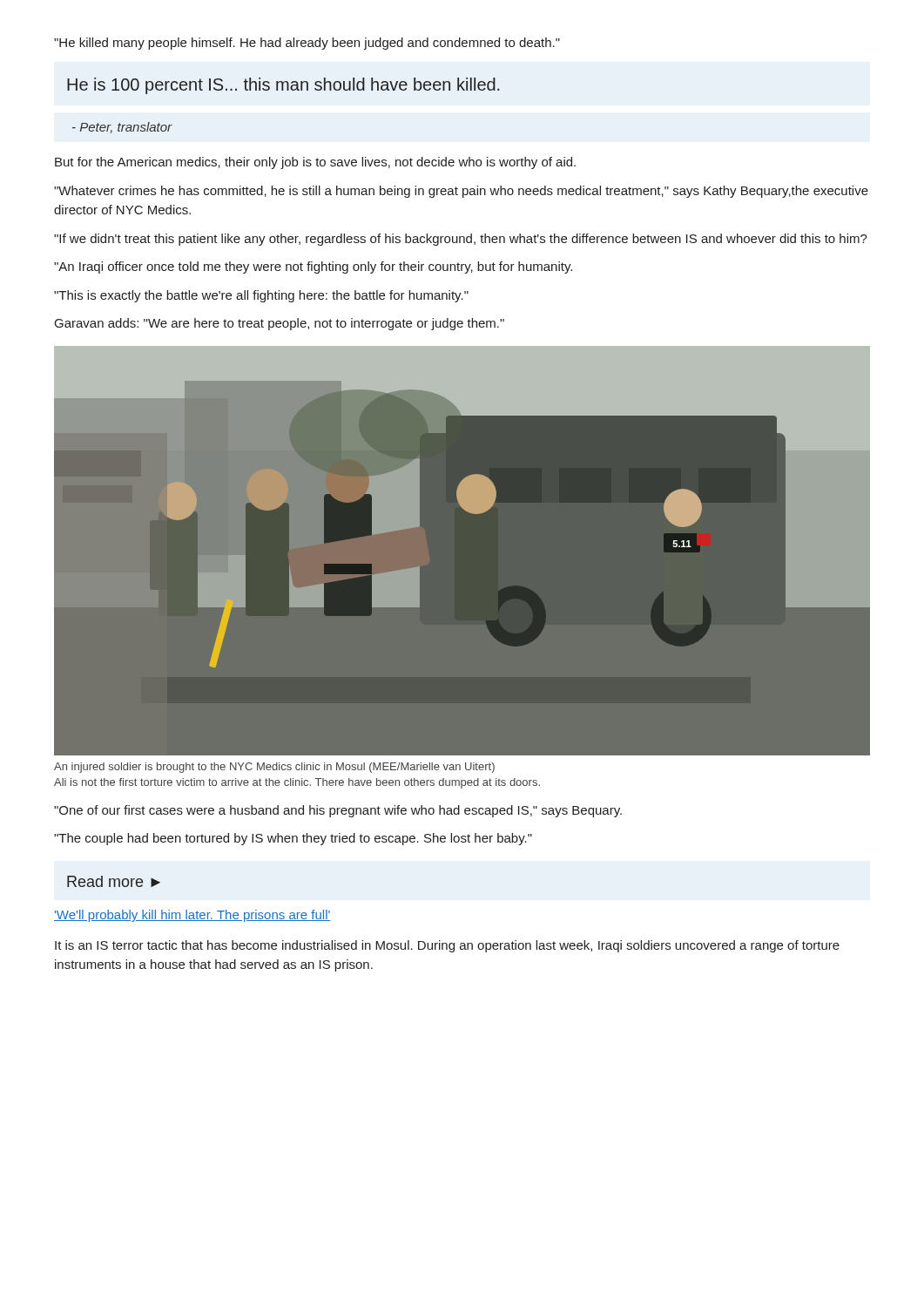The image size is (924, 1307).
Task: Point to the text block starting "But for the American"
Action: (315, 162)
